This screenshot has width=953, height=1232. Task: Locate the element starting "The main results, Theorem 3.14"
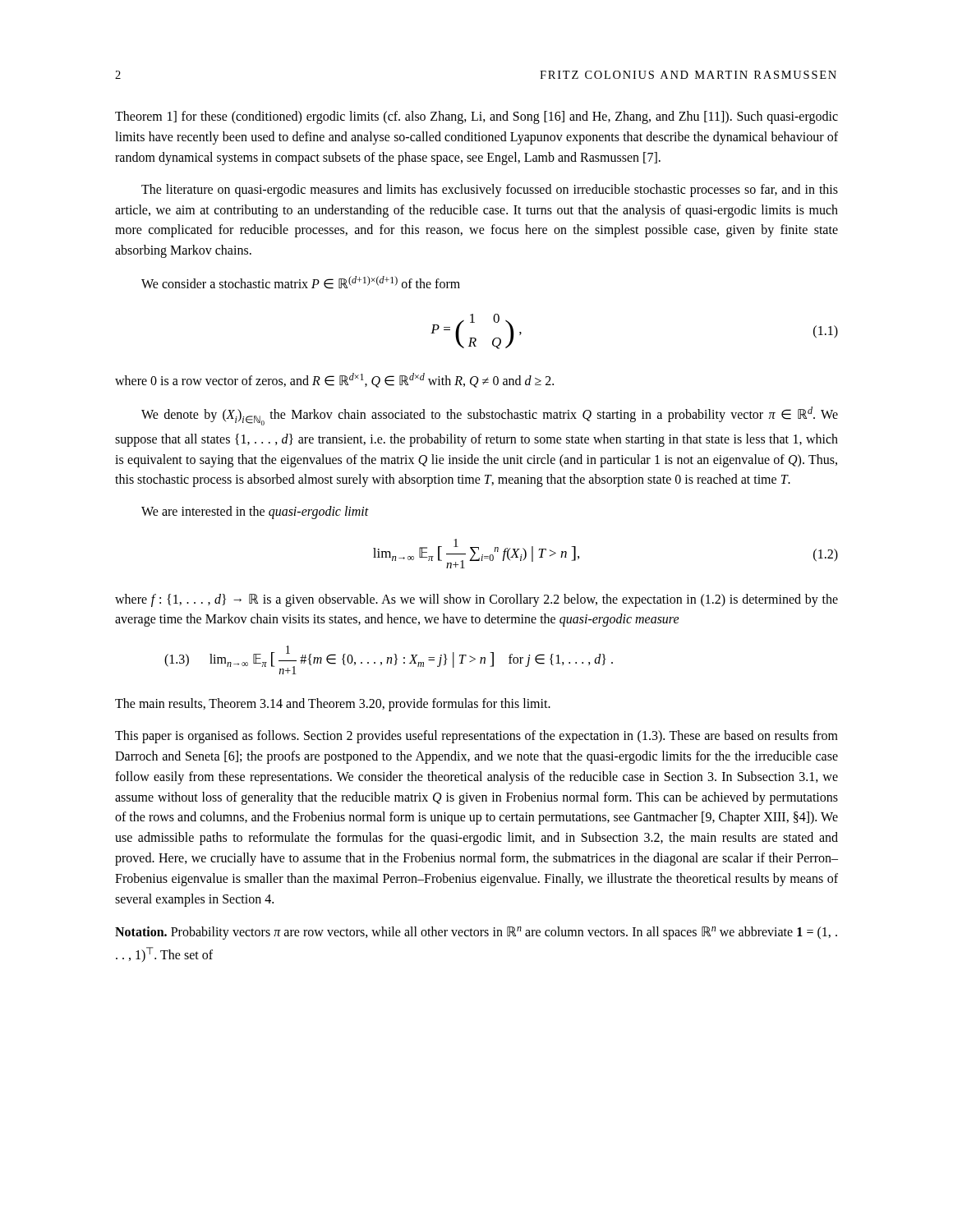(x=476, y=705)
